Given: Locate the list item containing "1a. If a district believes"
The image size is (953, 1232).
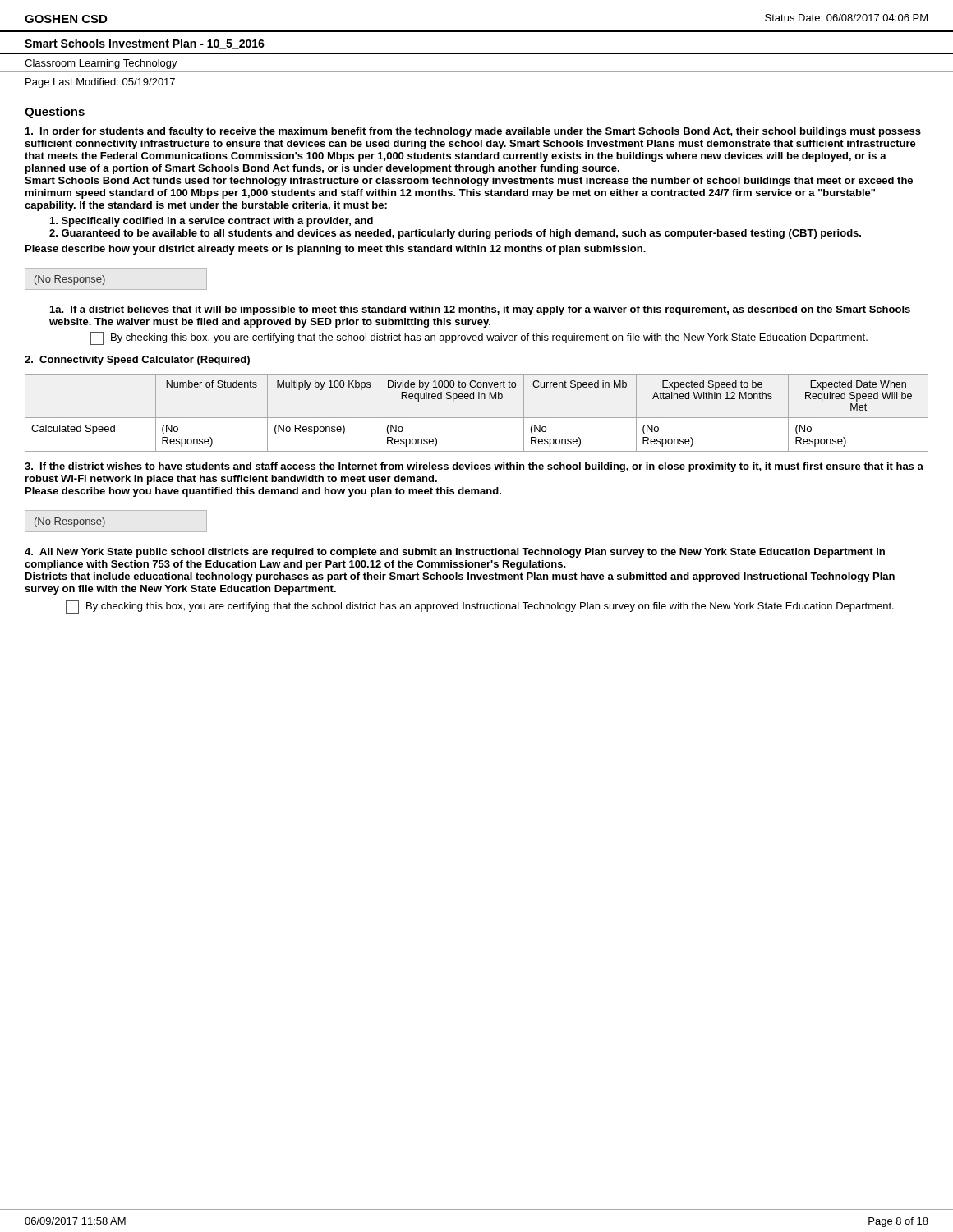Looking at the screenshot, I should (x=489, y=324).
